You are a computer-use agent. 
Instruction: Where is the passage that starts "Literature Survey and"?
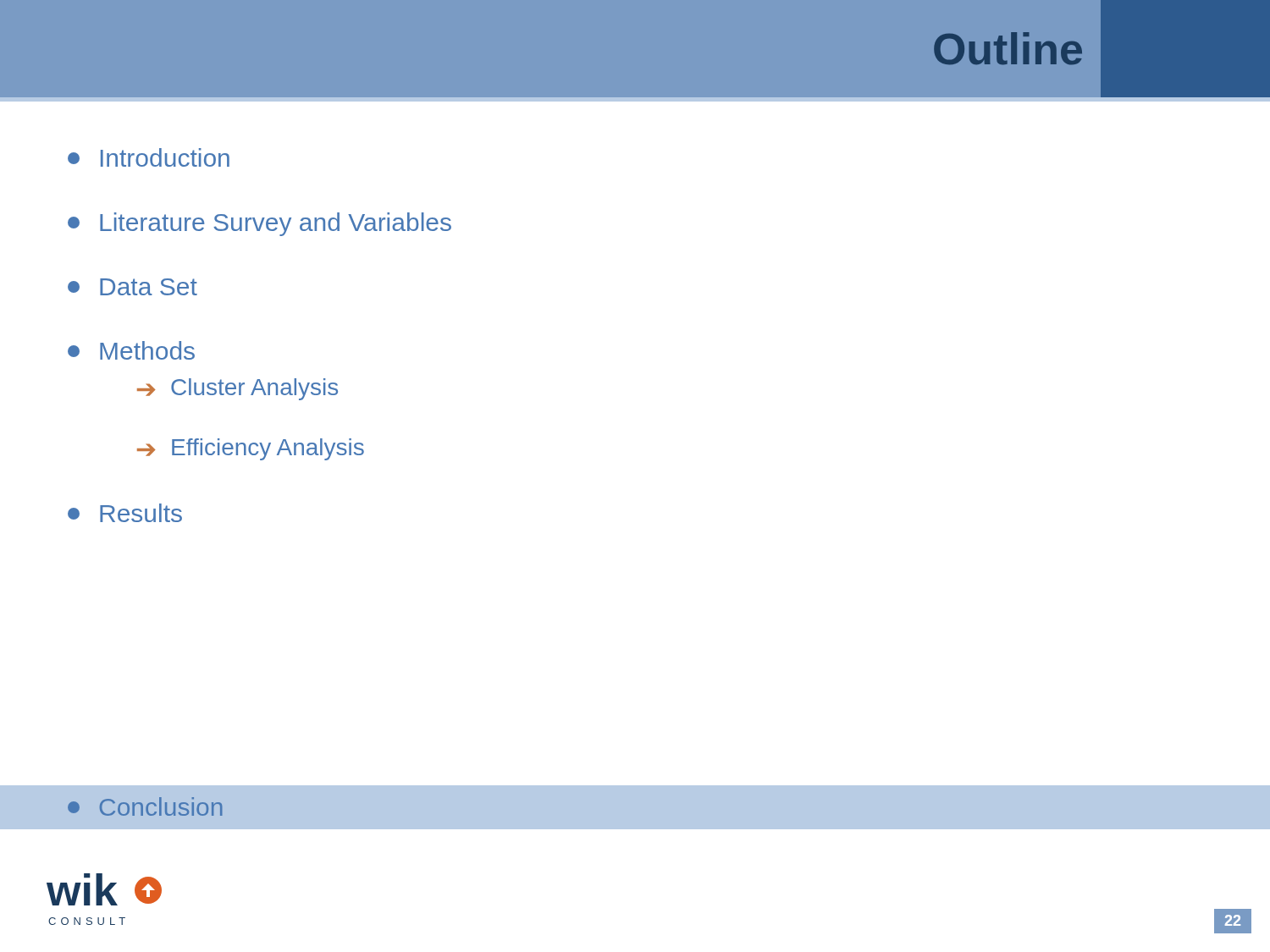point(260,222)
